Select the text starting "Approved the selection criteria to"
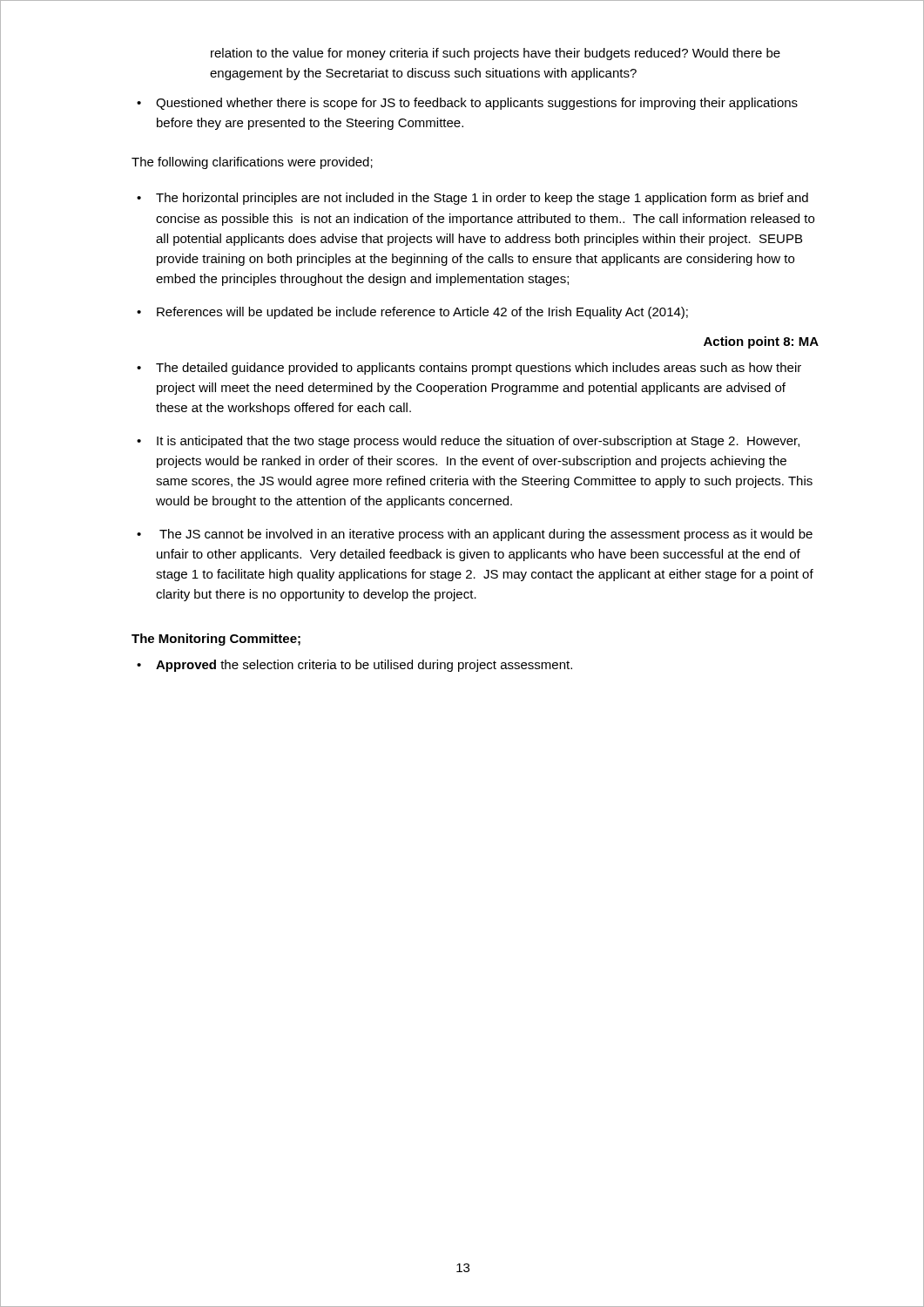Viewport: 924px width, 1307px height. click(365, 664)
